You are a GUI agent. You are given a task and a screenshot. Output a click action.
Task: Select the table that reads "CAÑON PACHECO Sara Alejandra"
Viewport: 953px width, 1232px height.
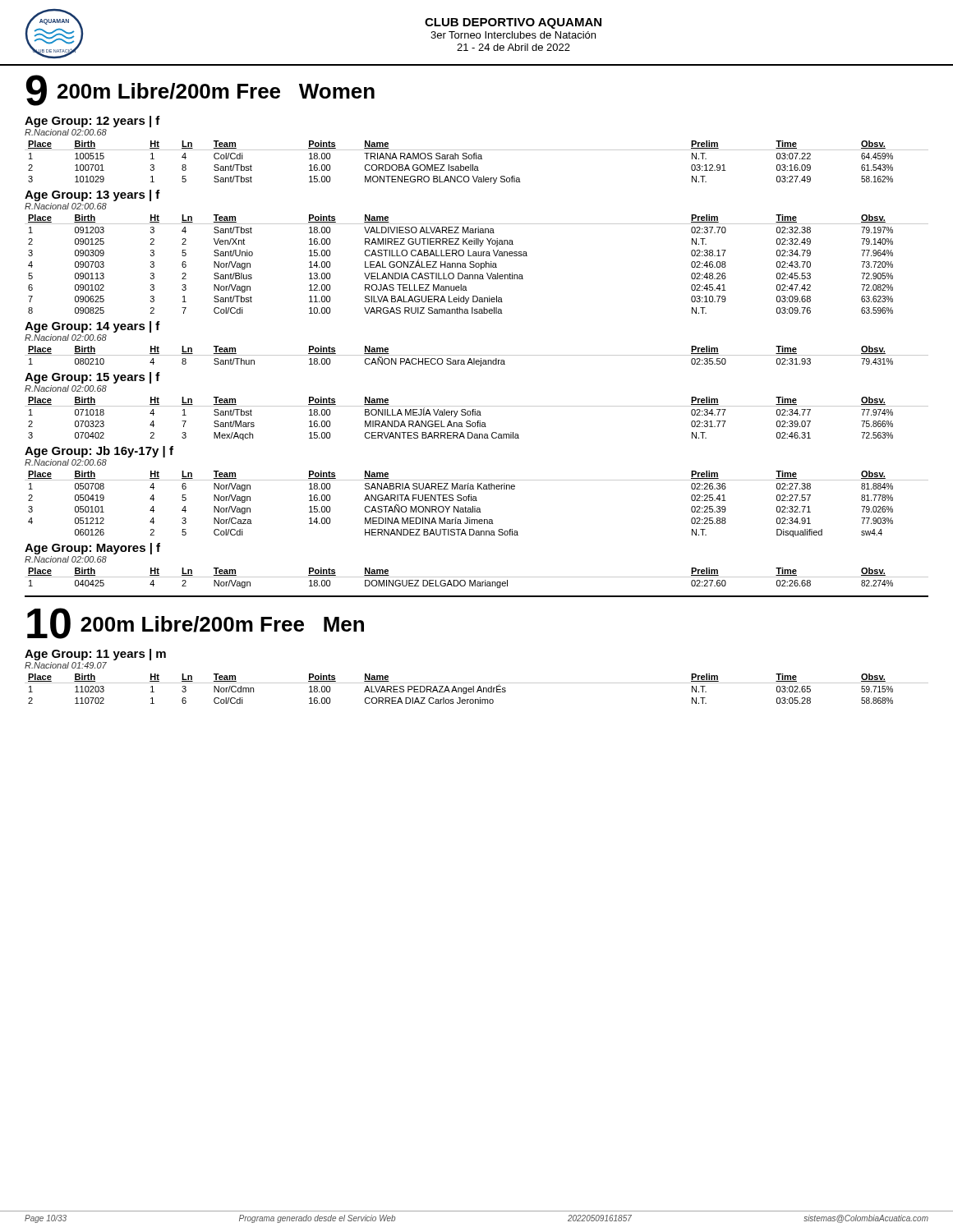[476, 355]
